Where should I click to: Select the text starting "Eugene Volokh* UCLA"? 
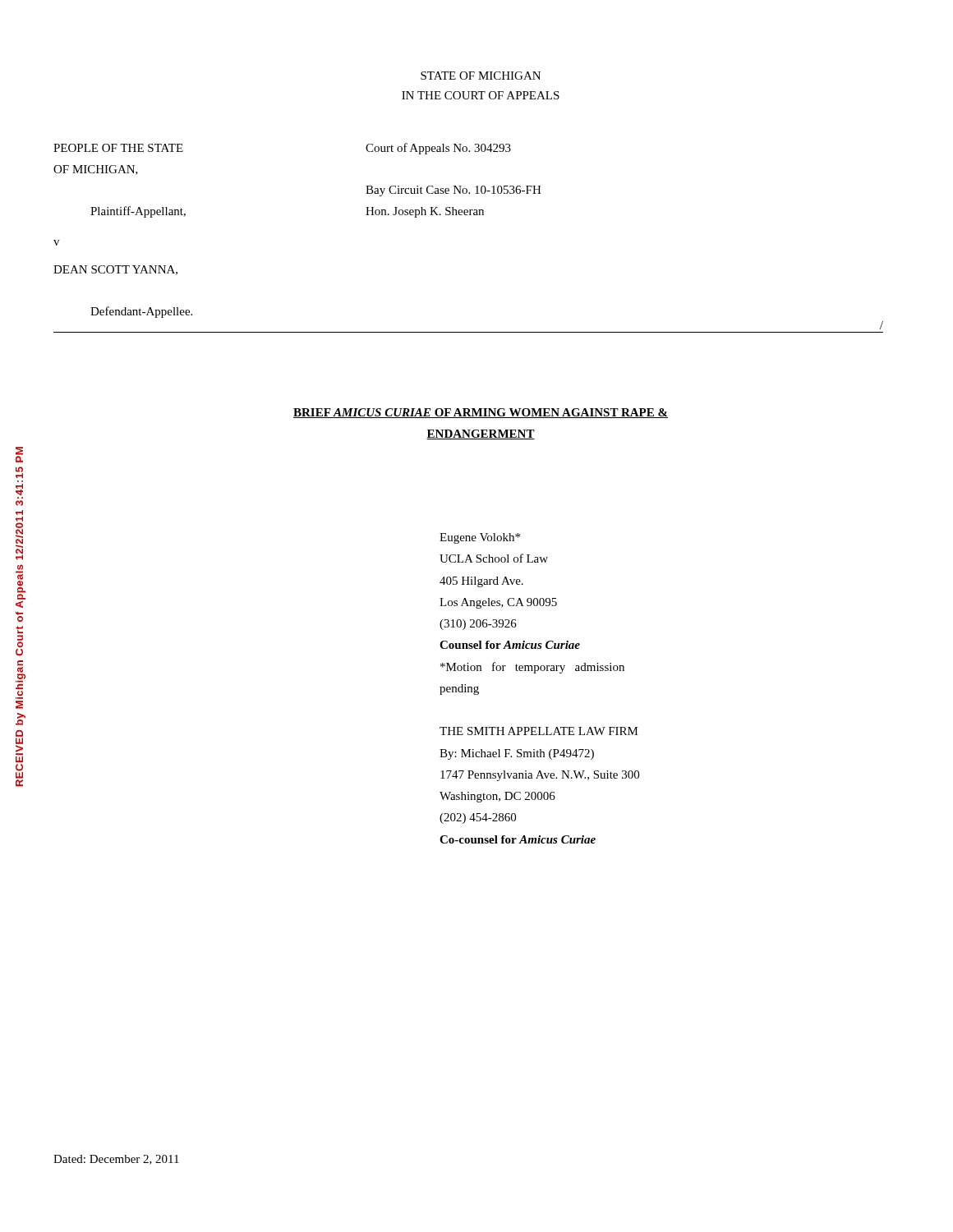tap(480, 538)
